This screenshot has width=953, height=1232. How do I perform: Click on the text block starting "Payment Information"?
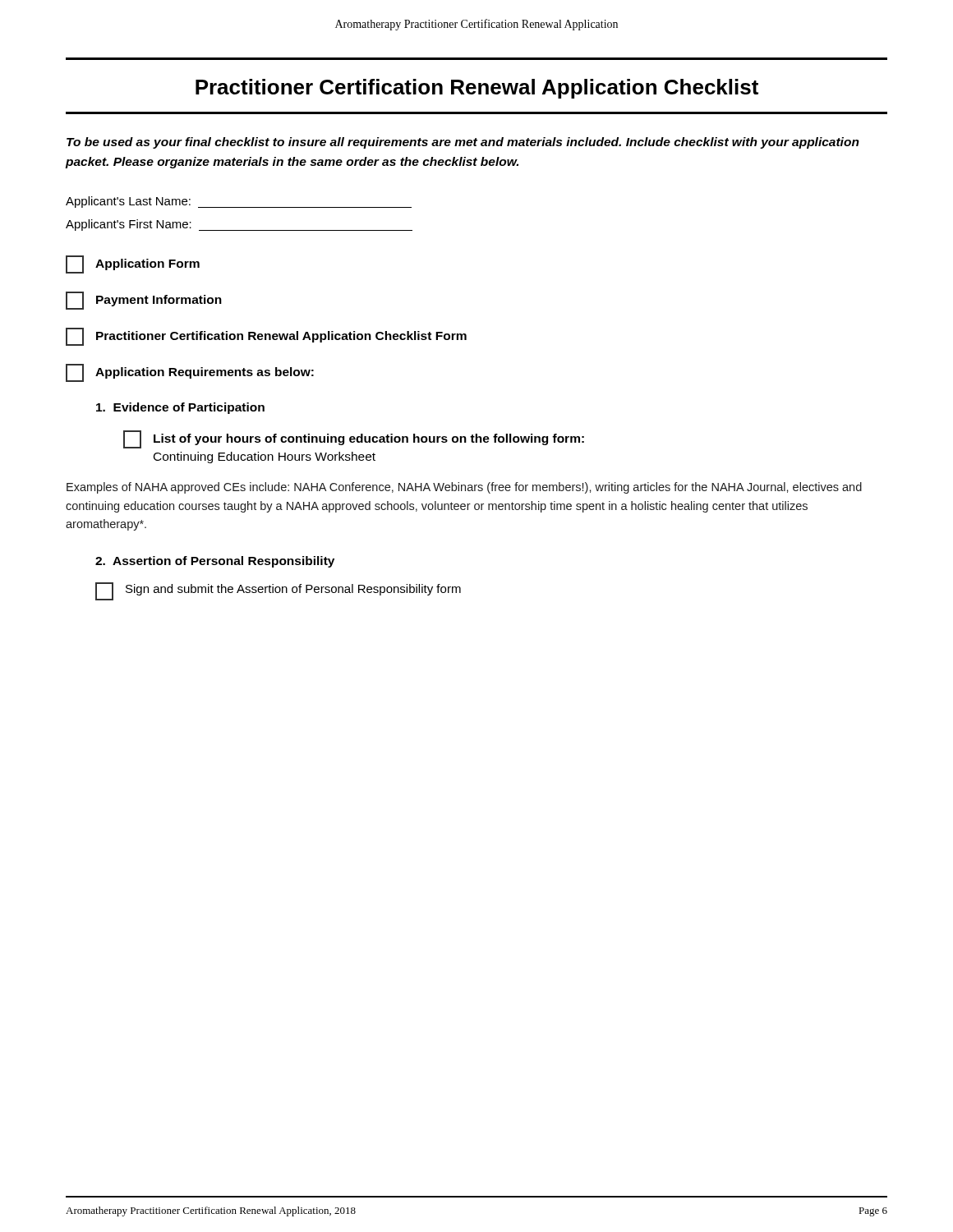(x=144, y=301)
